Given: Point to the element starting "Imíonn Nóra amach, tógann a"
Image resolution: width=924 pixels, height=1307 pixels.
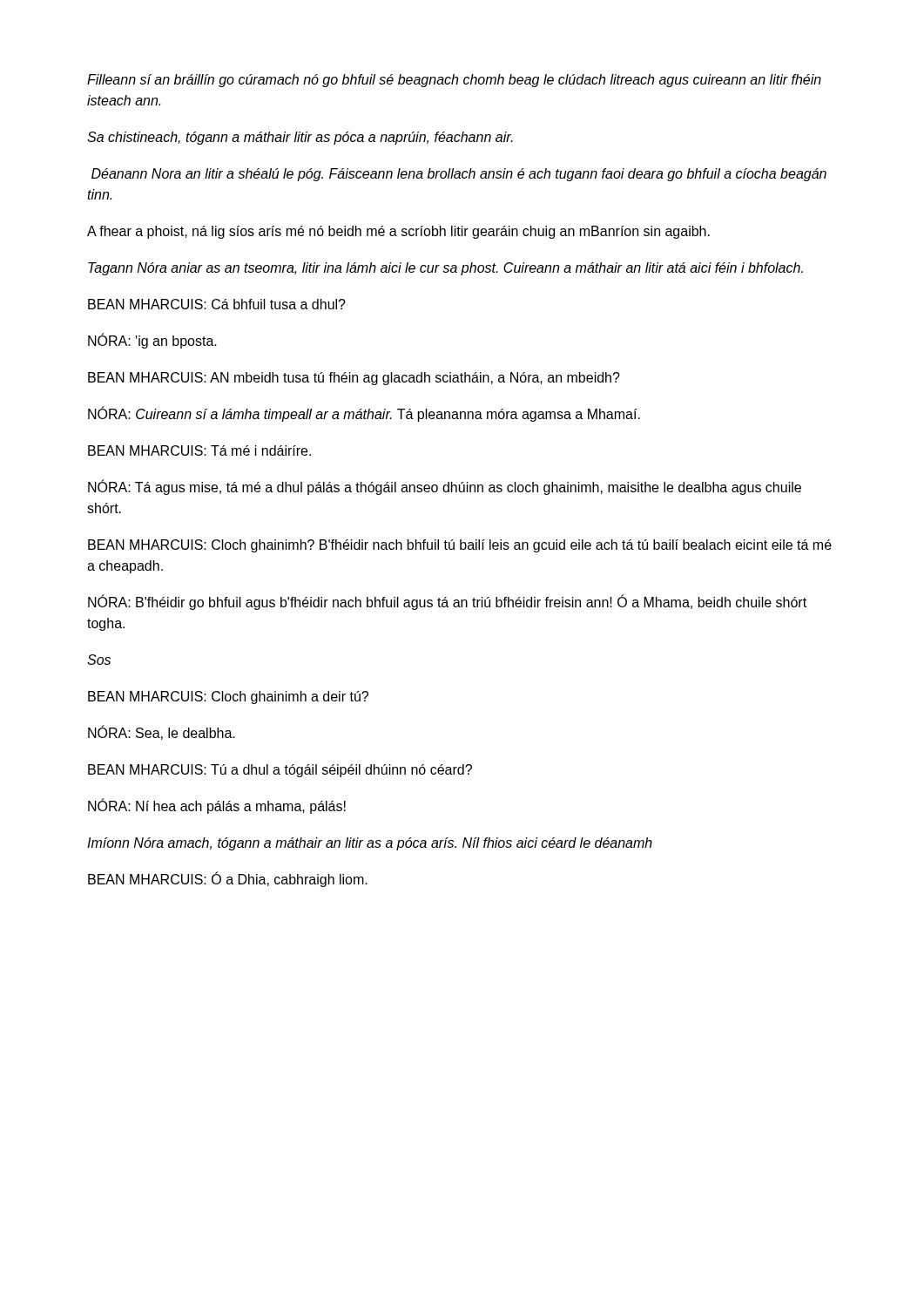Looking at the screenshot, I should click(x=370, y=843).
